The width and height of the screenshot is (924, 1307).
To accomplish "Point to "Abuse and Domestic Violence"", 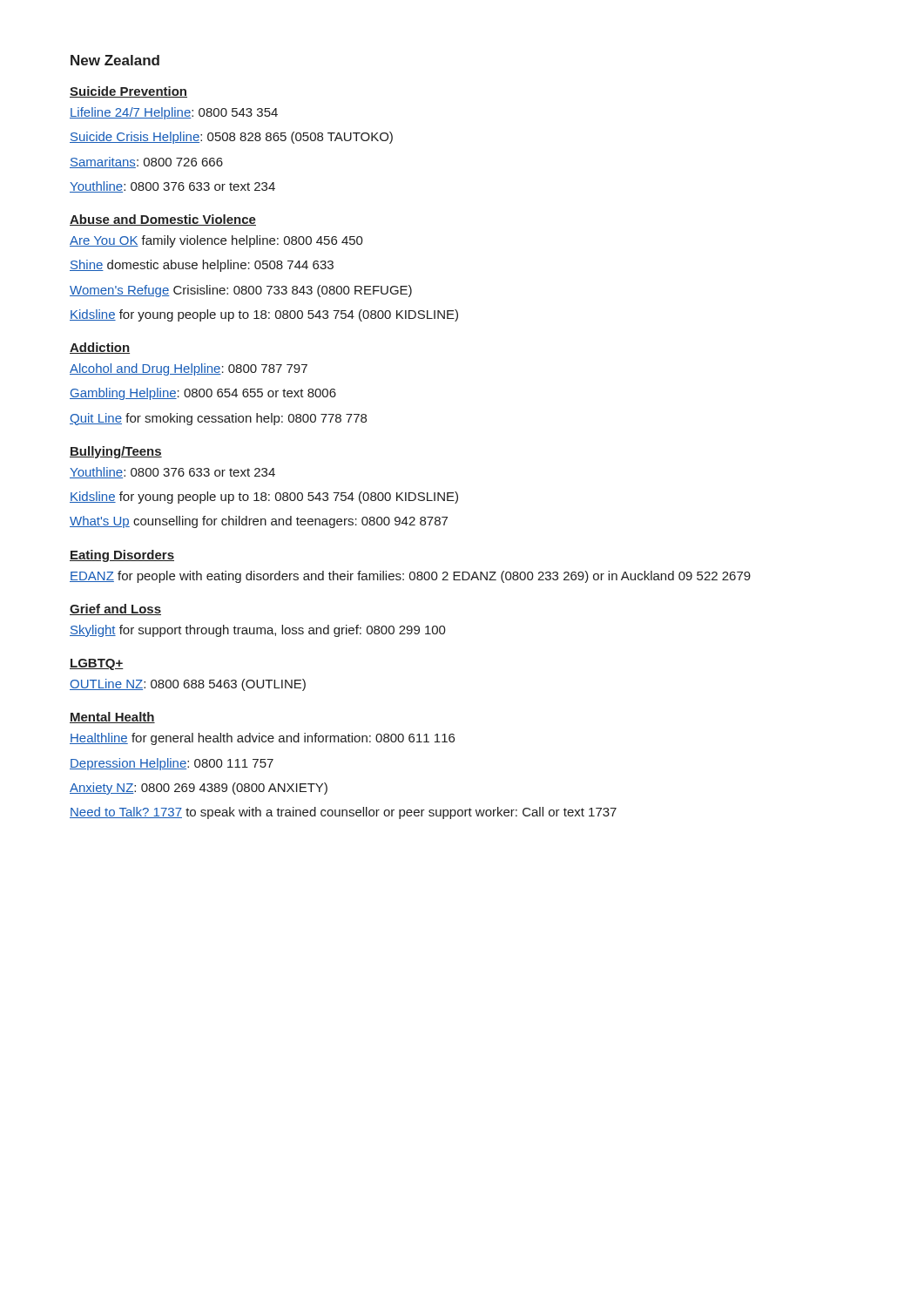I will pyautogui.click(x=163, y=219).
